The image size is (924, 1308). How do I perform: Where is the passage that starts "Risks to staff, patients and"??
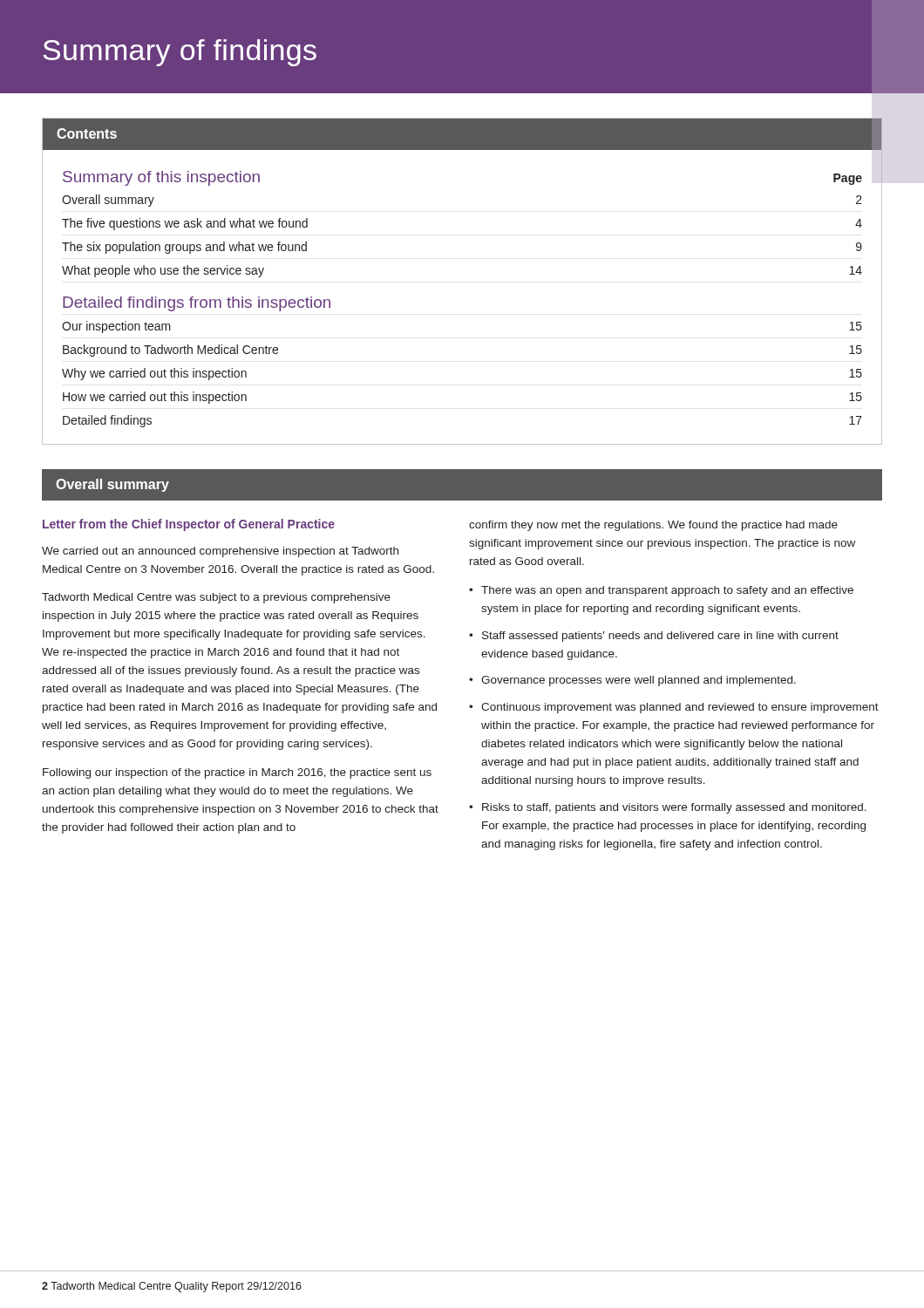(x=674, y=825)
